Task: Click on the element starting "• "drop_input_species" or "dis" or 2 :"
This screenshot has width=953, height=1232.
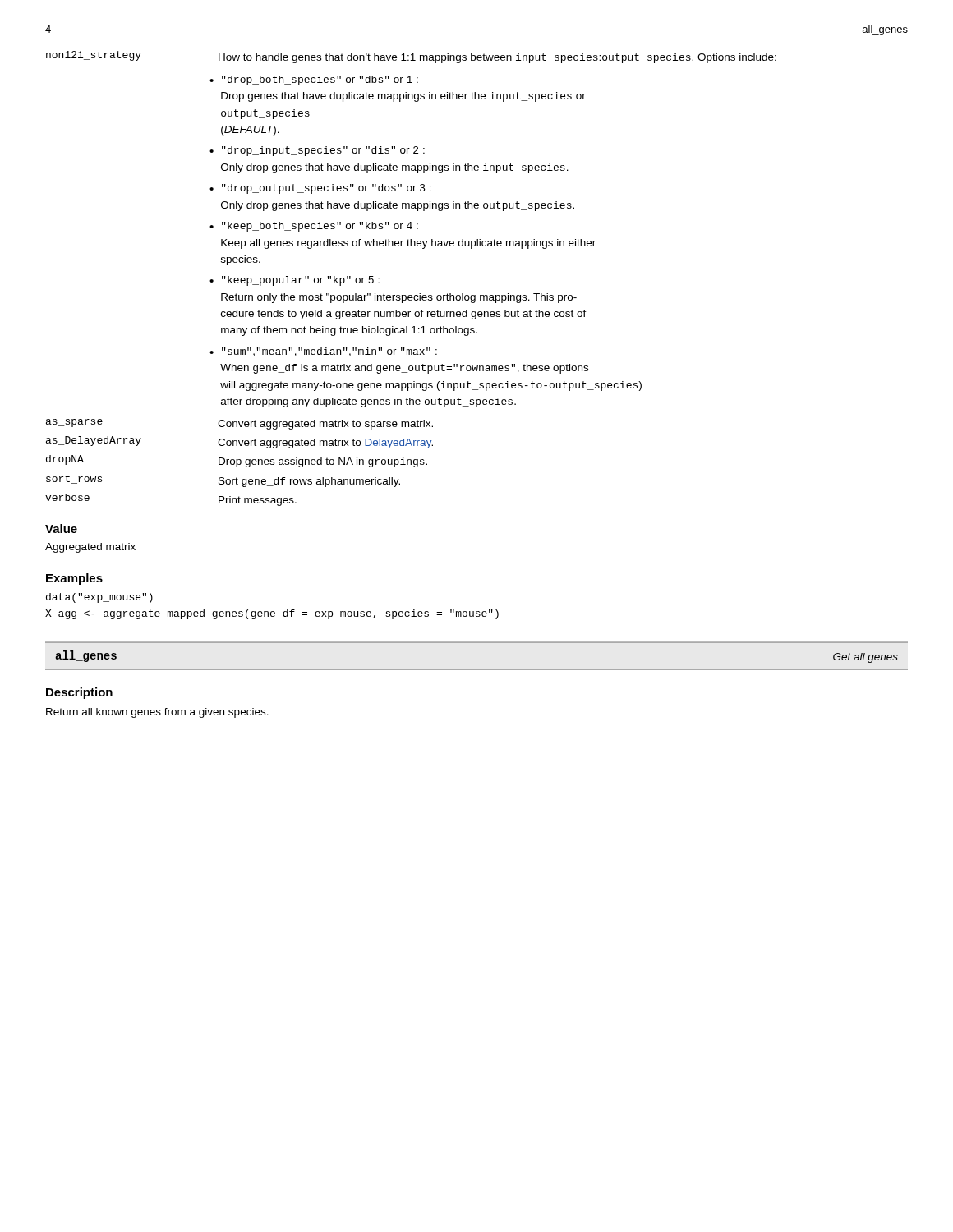Action: [389, 159]
